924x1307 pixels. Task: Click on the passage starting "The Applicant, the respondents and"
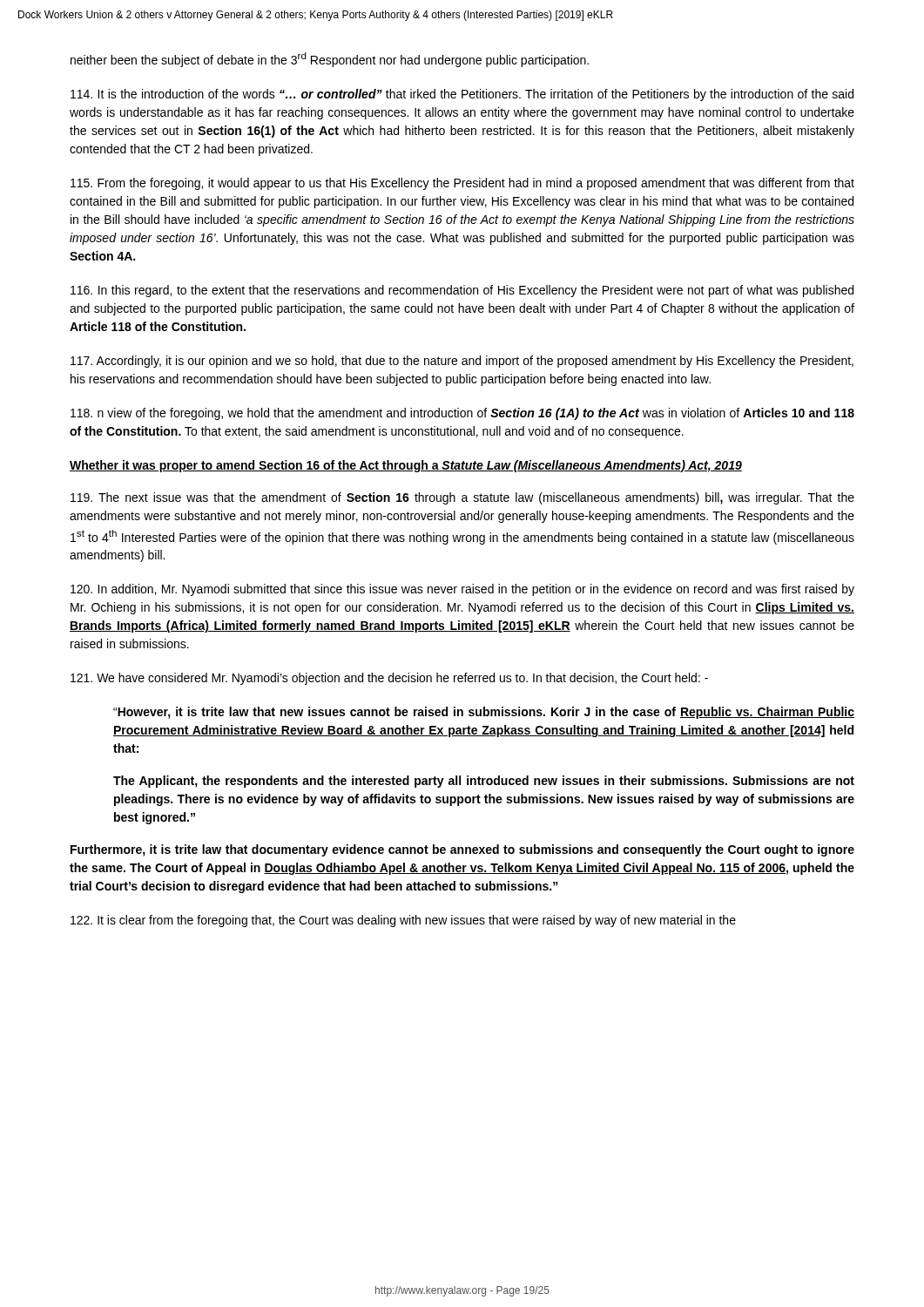click(x=484, y=799)
